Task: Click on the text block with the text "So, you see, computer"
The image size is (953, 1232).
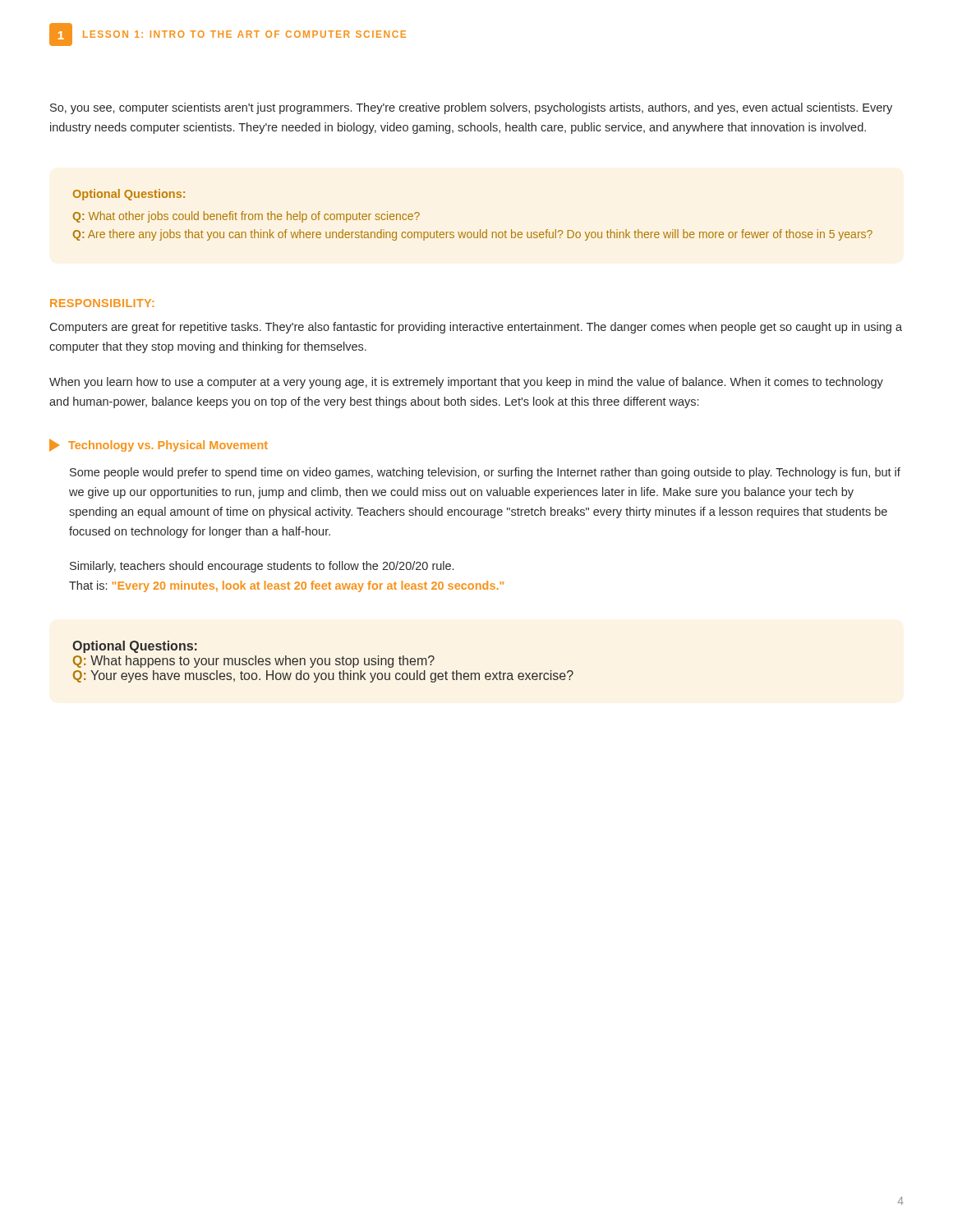Action: [471, 117]
